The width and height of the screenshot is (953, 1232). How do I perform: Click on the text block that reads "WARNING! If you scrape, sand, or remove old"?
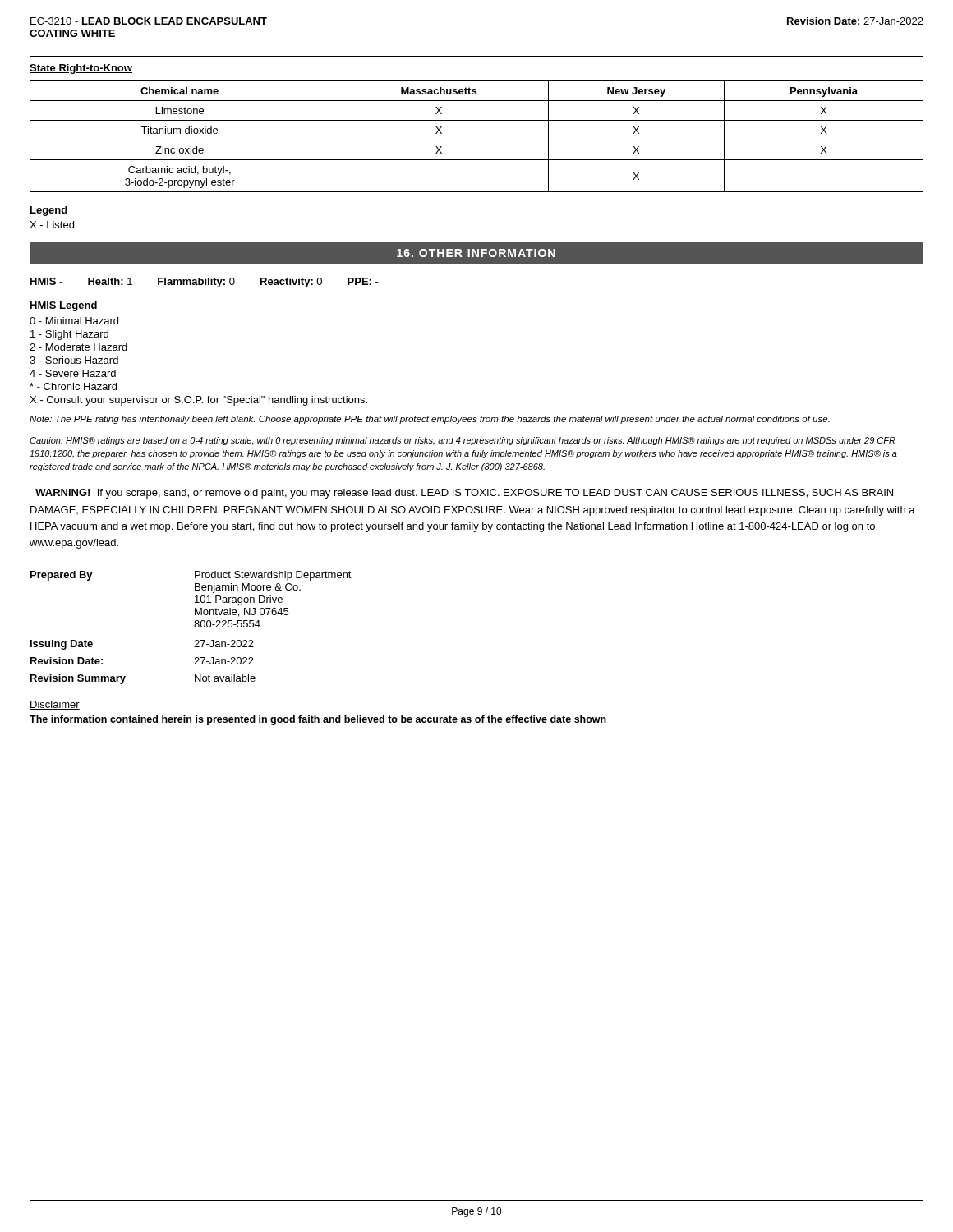click(x=472, y=518)
